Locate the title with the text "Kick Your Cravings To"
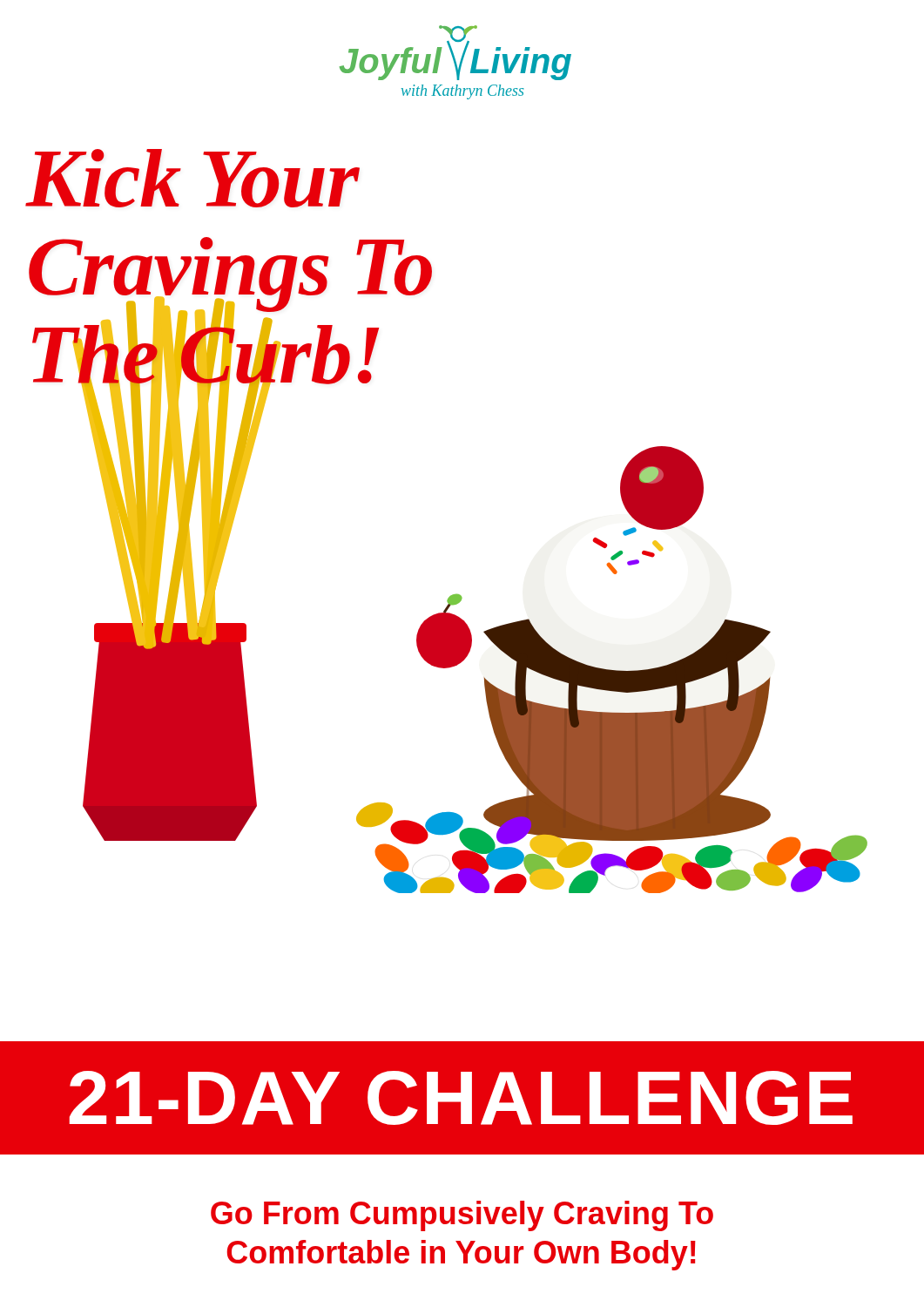Viewport: 924px width, 1307px height. 270,267
